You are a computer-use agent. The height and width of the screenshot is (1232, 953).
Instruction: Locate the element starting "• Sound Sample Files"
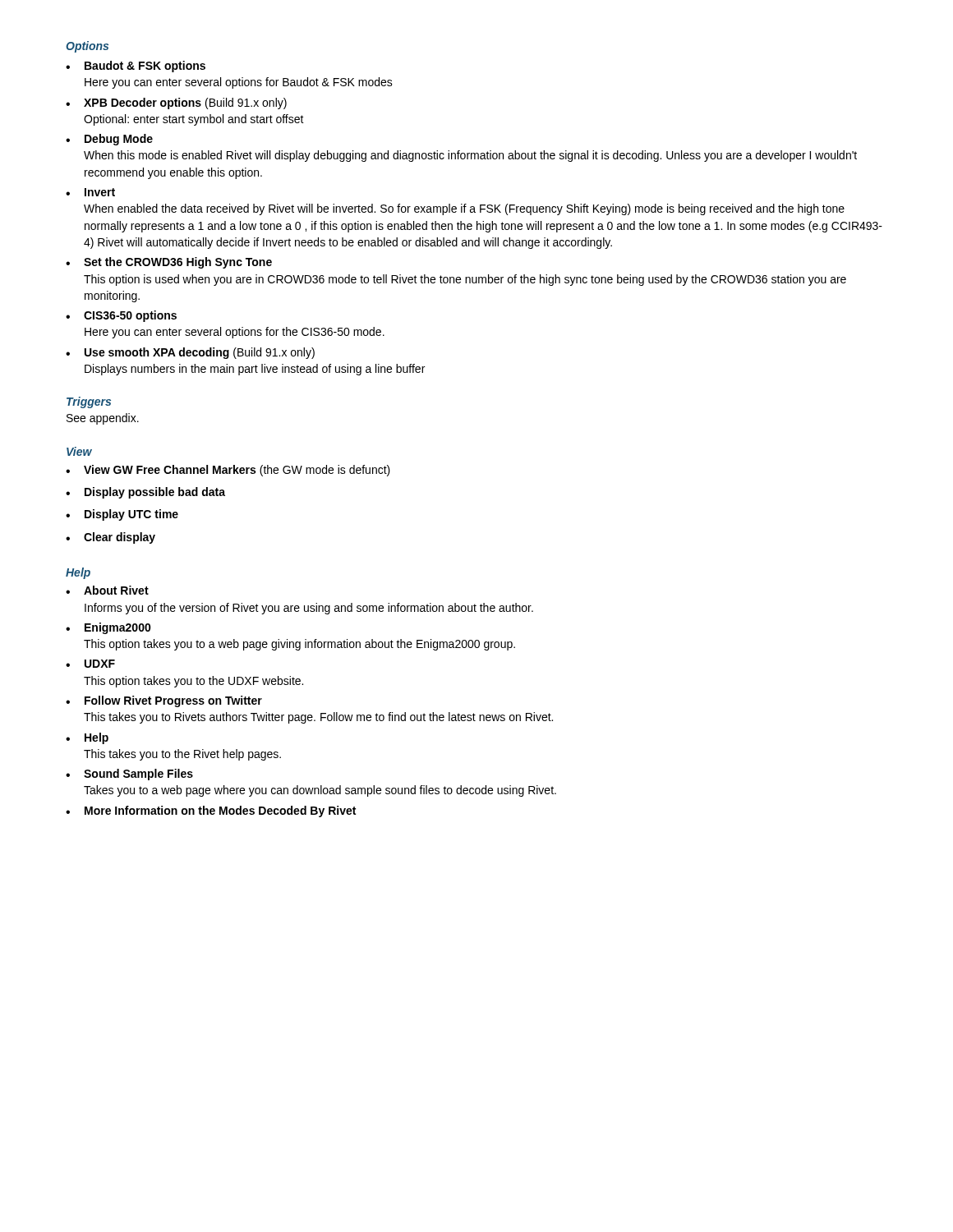click(x=476, y=782)
